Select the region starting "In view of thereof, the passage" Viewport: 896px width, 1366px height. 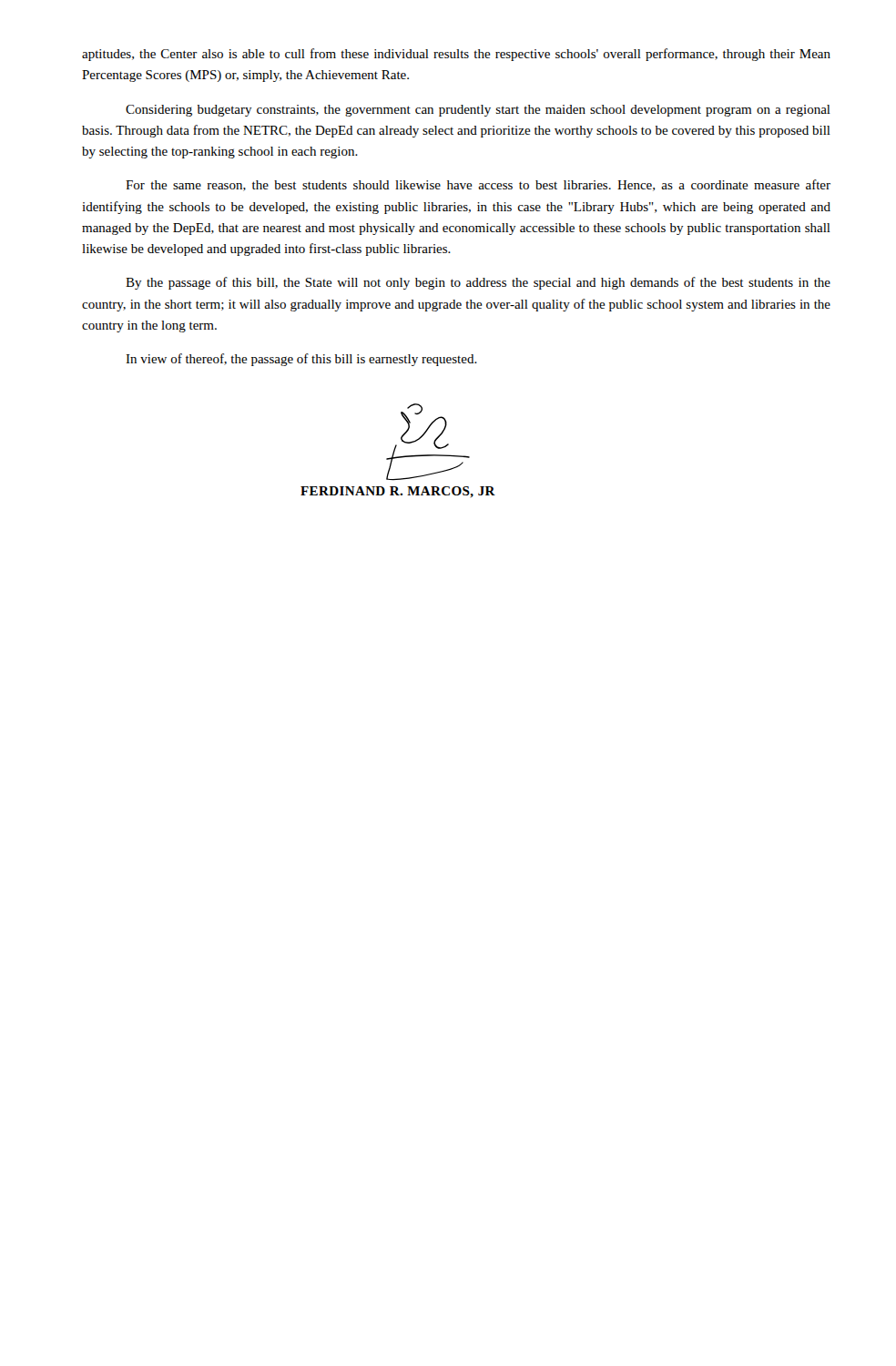pos(456,359)
